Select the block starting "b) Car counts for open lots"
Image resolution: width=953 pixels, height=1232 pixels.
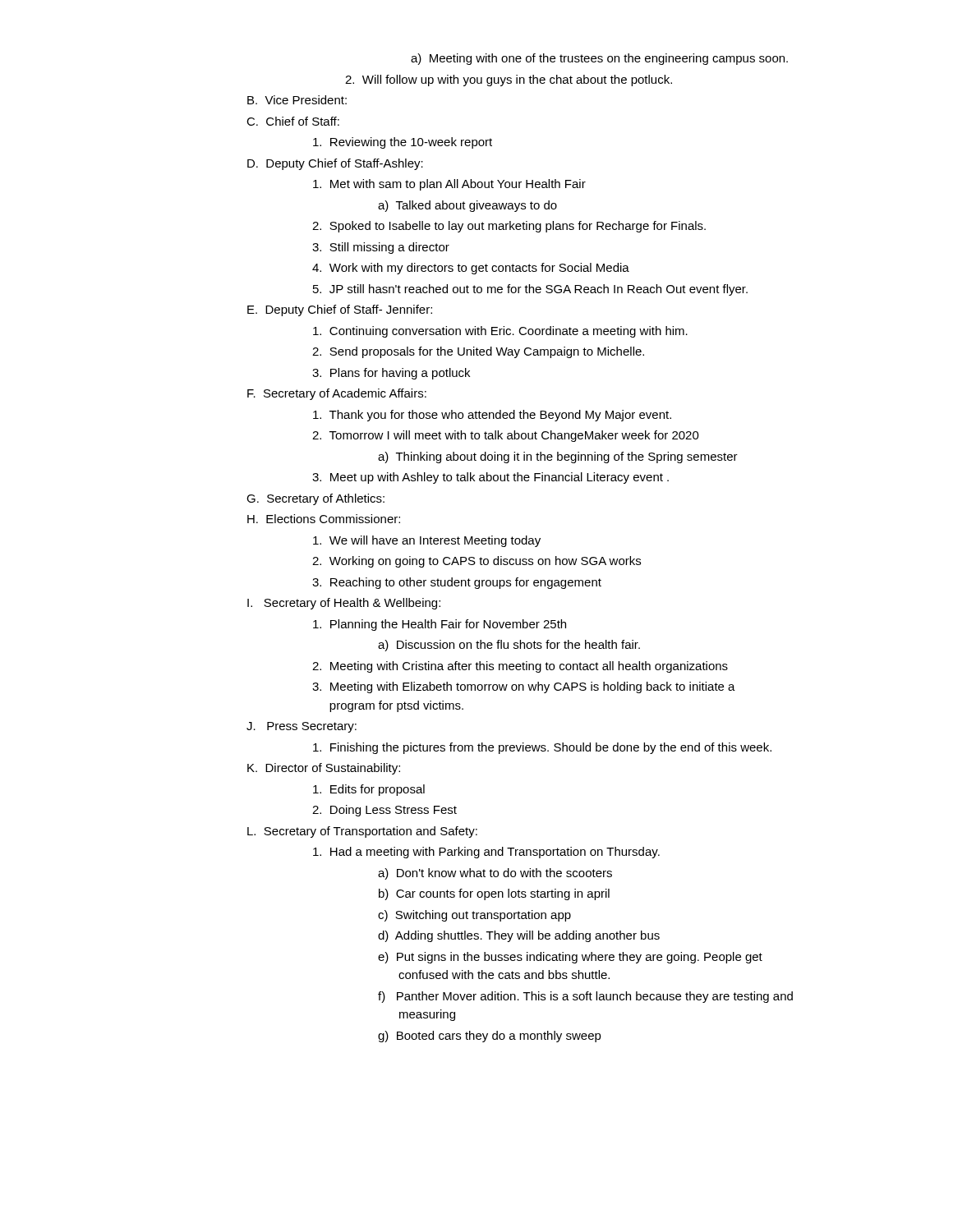point(494,893)
